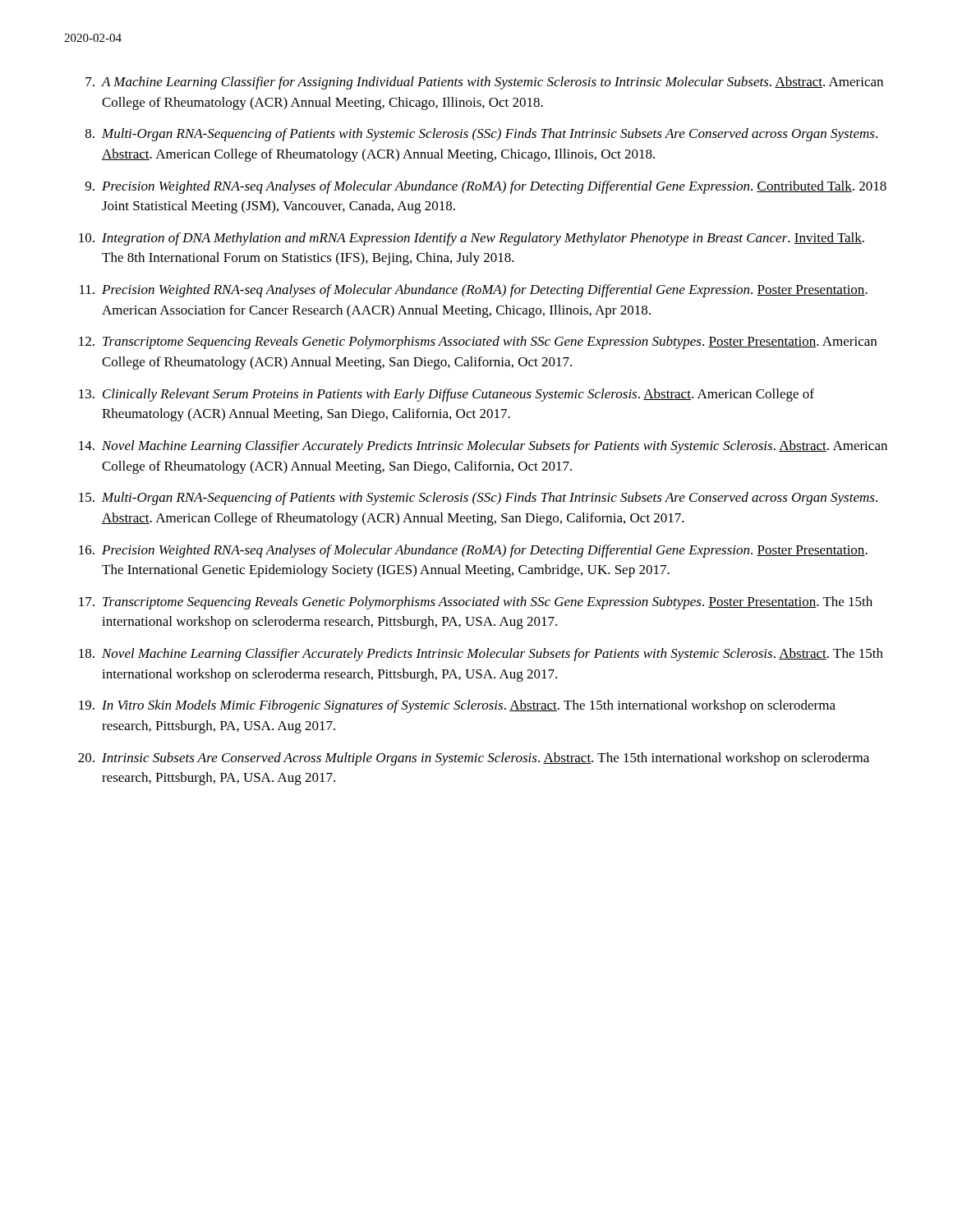The image size is (953, 1232).
Task: Navigate to the passage starting "12. Transcriptome Sequencing Reveals Genetic Polymorphisms Associated"
Action: click(x=476, y=352)
